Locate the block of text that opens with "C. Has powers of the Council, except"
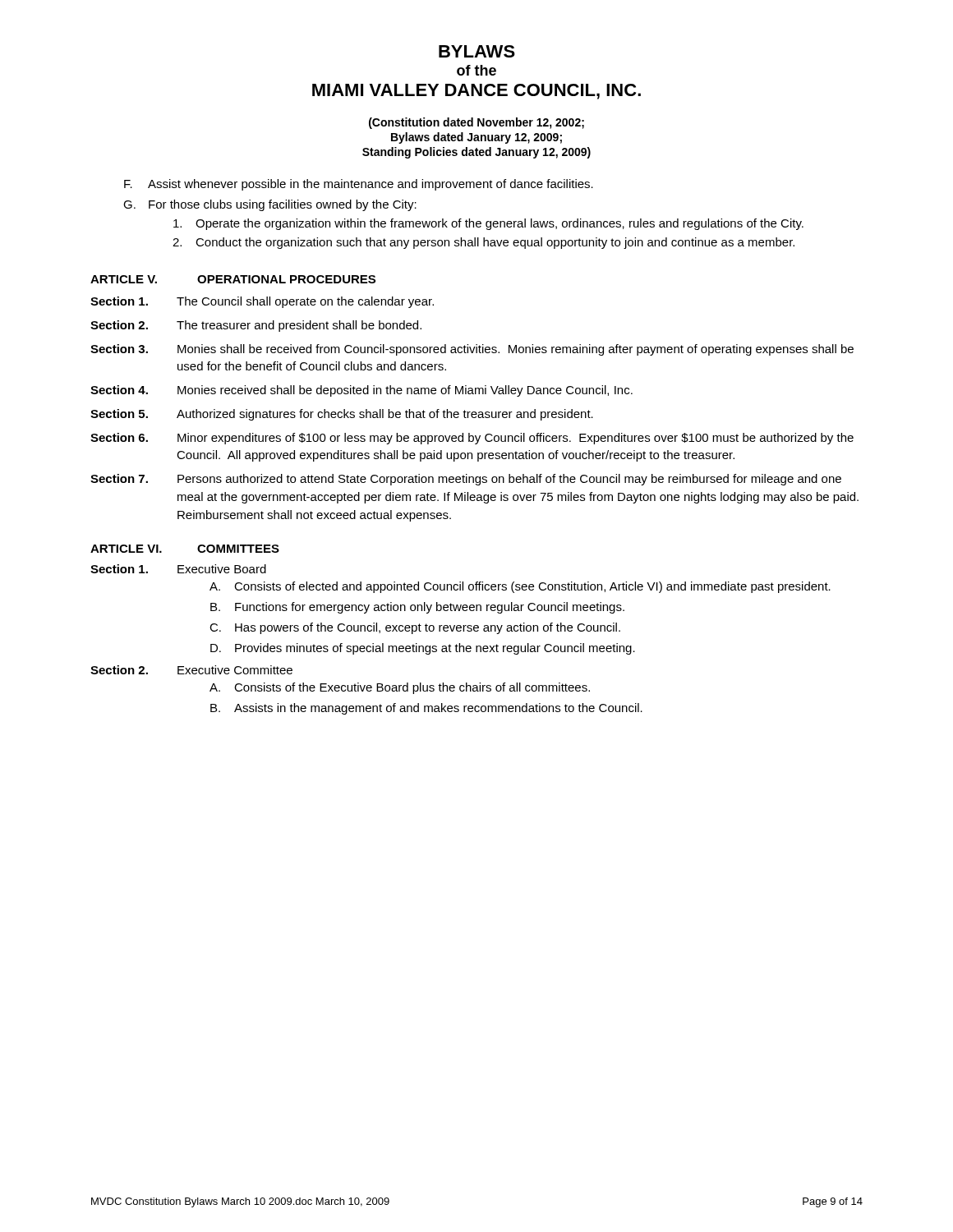The height and width of the screenshot is (1232, 953). click(x=536, y=627)
